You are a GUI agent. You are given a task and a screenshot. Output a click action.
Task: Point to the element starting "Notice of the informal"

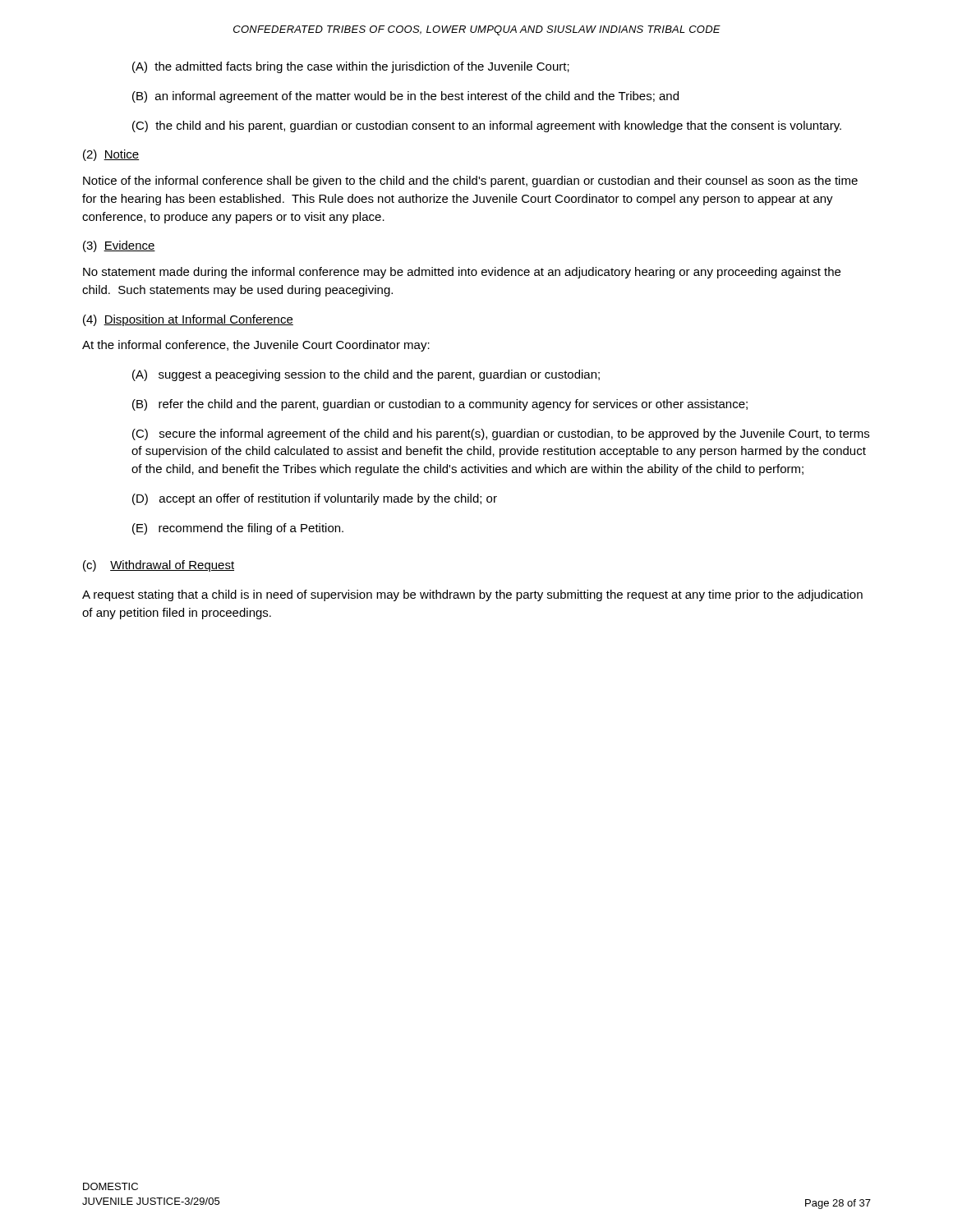(x=470, y=198)
